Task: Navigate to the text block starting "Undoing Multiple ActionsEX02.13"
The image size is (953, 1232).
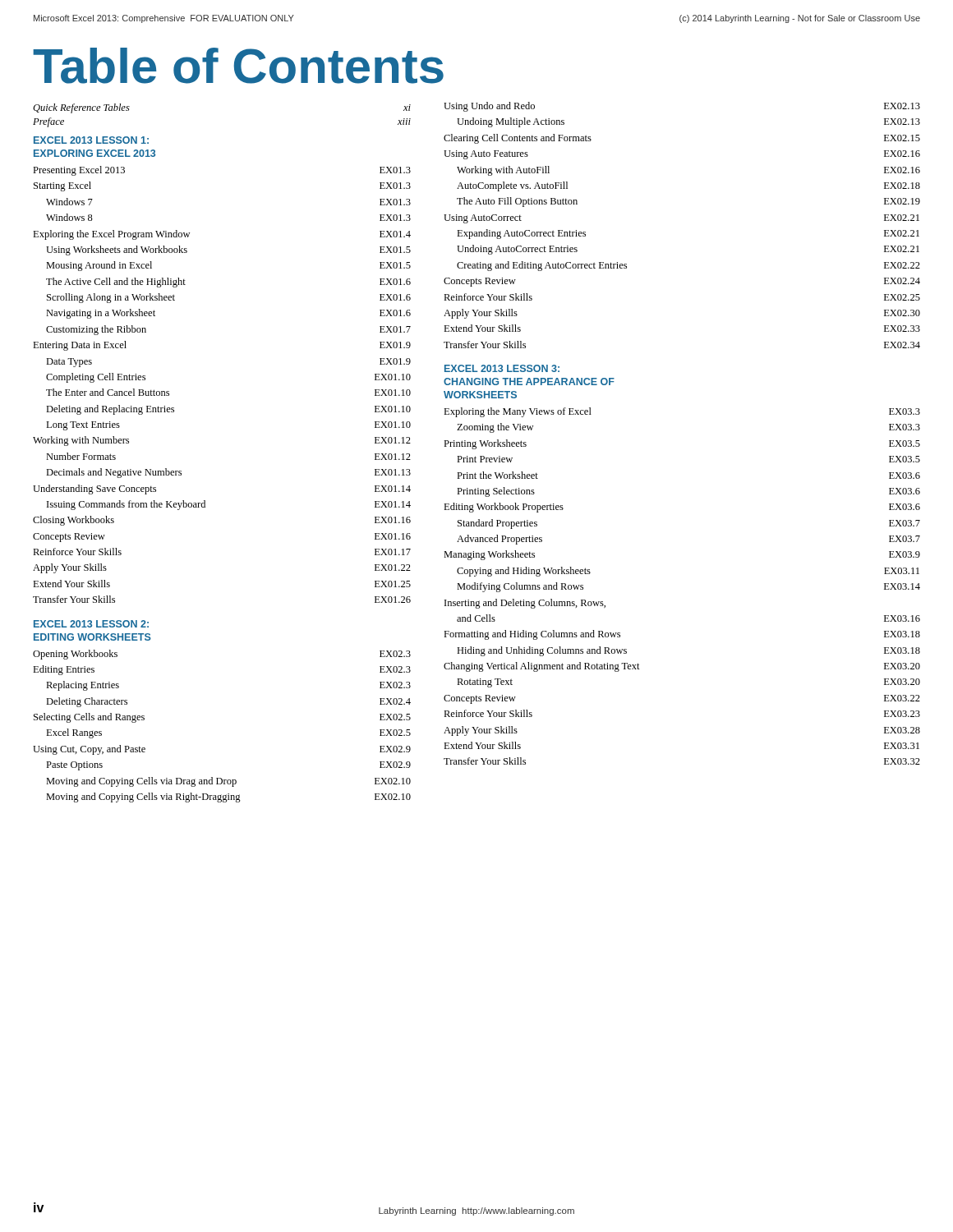Action: (511, 122)
